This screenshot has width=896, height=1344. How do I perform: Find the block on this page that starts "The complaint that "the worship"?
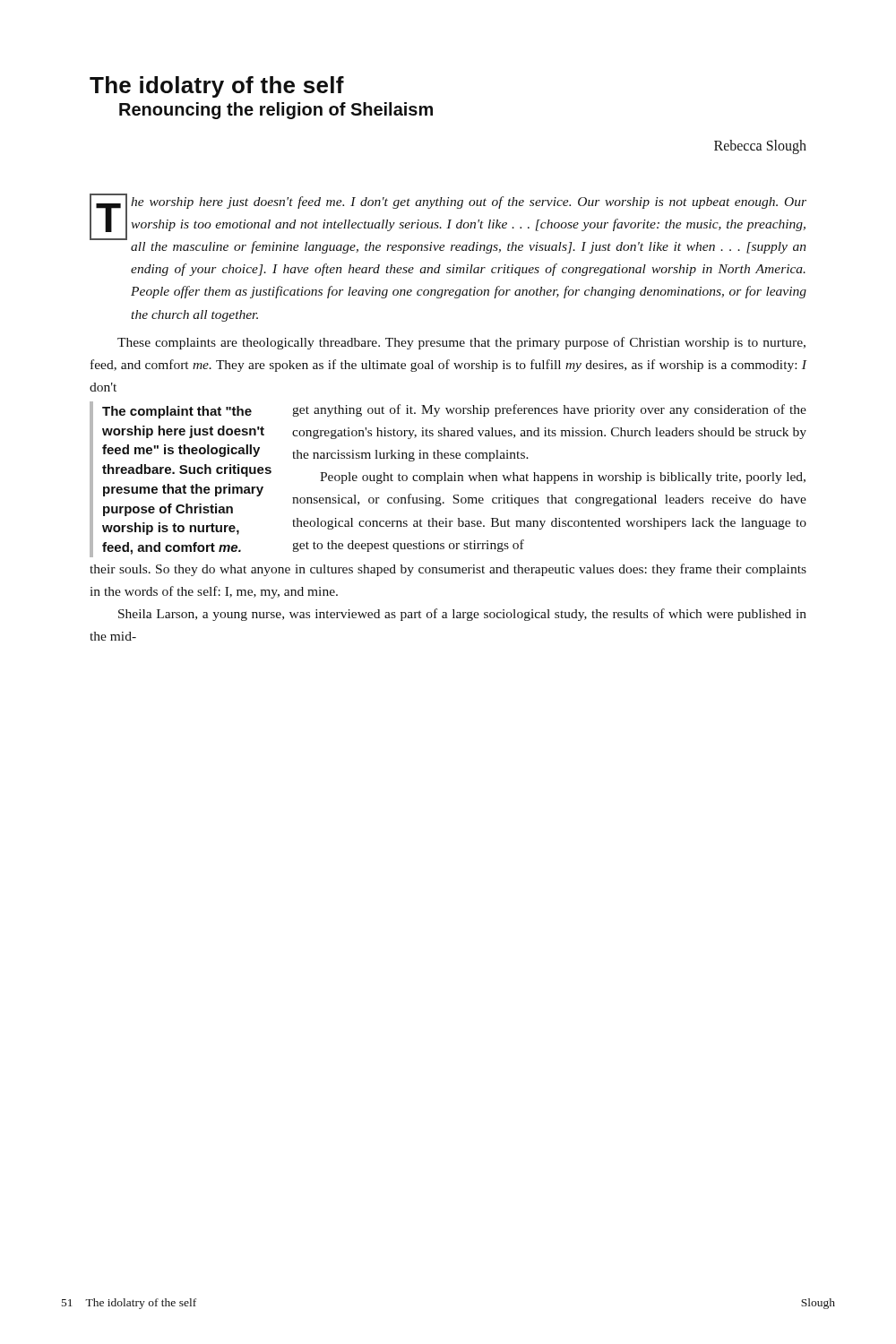click(x=187, y=479)
